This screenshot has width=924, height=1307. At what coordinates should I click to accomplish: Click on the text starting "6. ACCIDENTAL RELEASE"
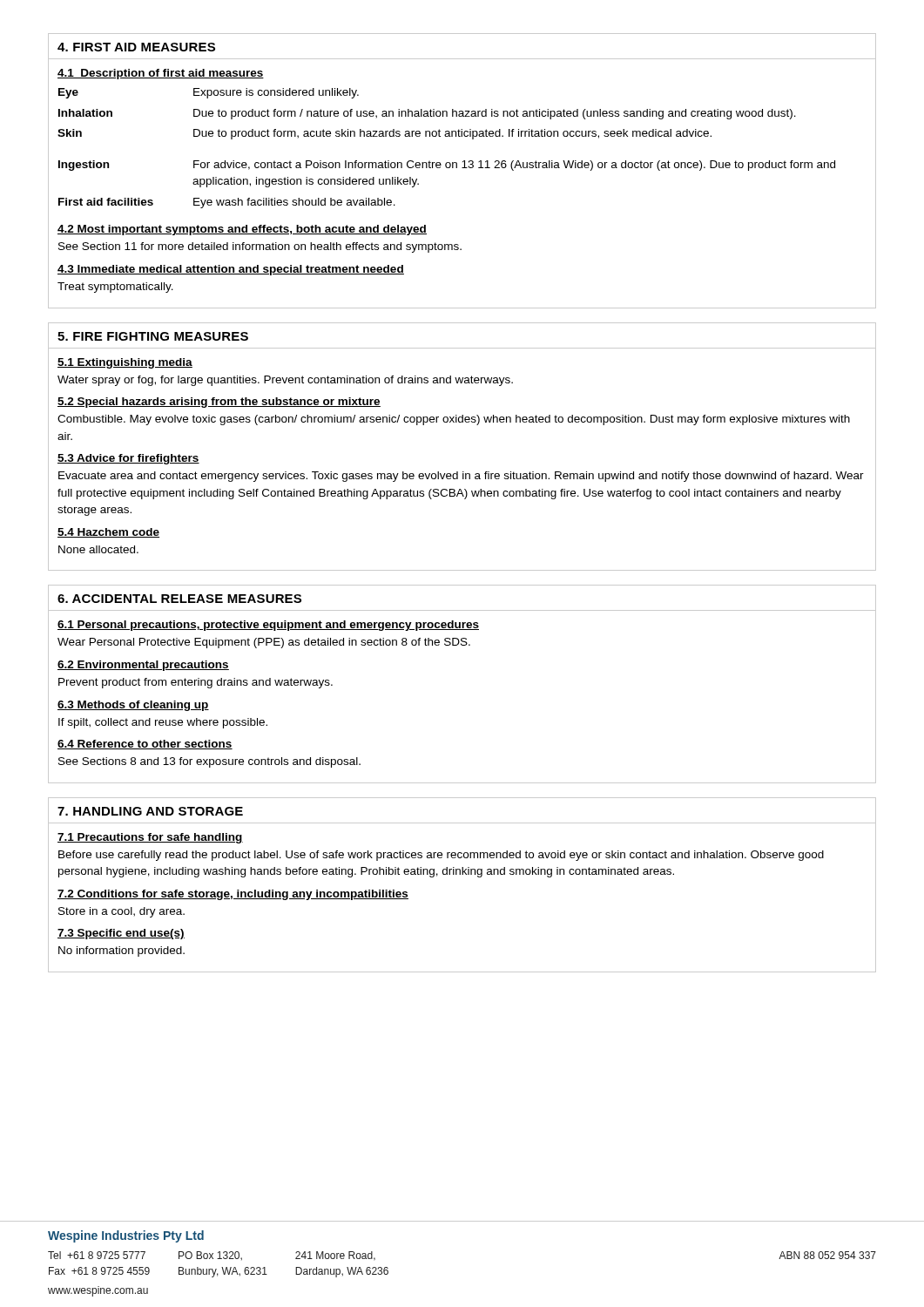179,599
